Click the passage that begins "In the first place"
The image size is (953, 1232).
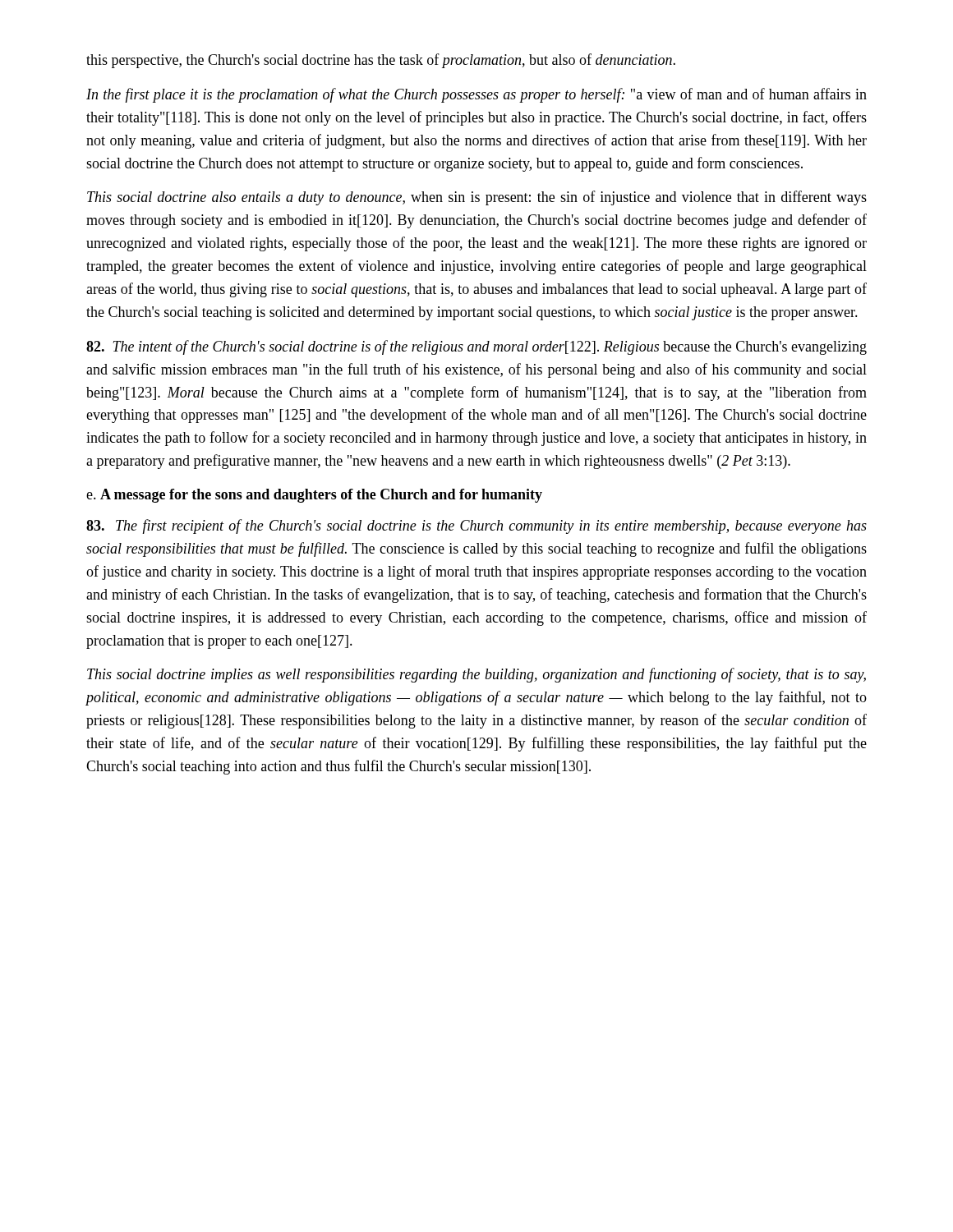point(476,129)
